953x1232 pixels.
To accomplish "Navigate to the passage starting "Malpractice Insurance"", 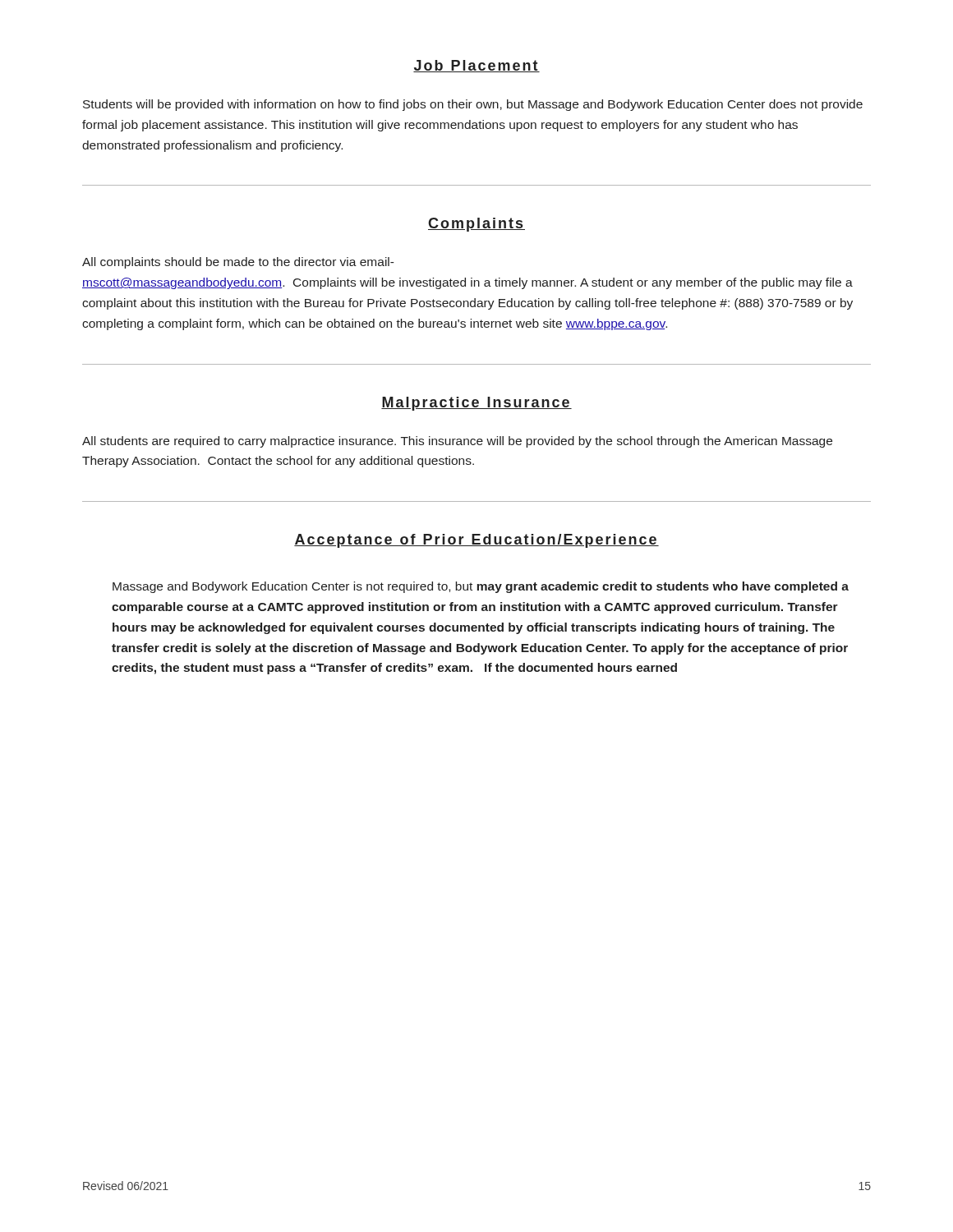I will [x=476, y=402].
